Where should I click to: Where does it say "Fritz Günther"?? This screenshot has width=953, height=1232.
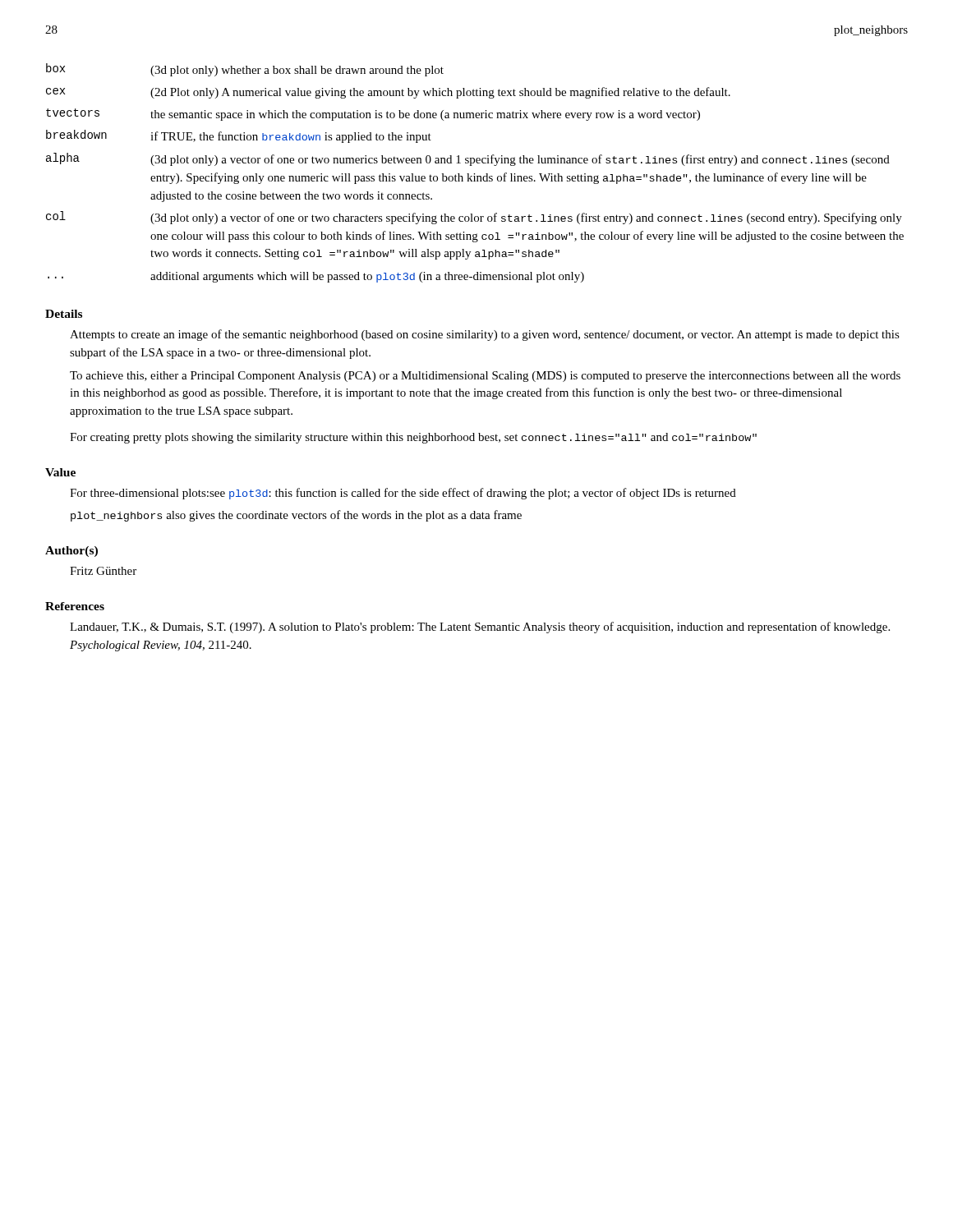point(103,571)
